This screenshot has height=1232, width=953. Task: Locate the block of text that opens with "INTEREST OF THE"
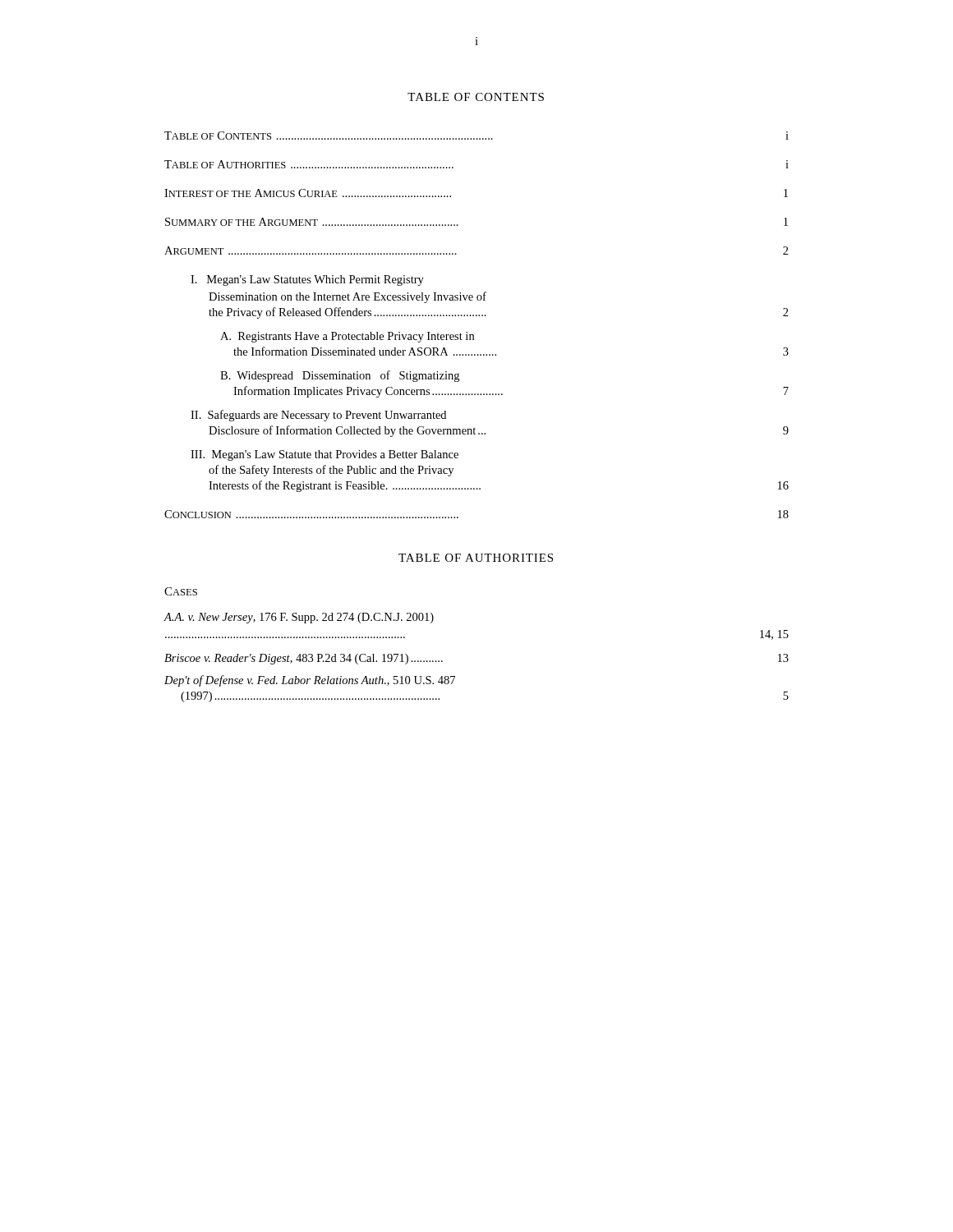(249, 193)
